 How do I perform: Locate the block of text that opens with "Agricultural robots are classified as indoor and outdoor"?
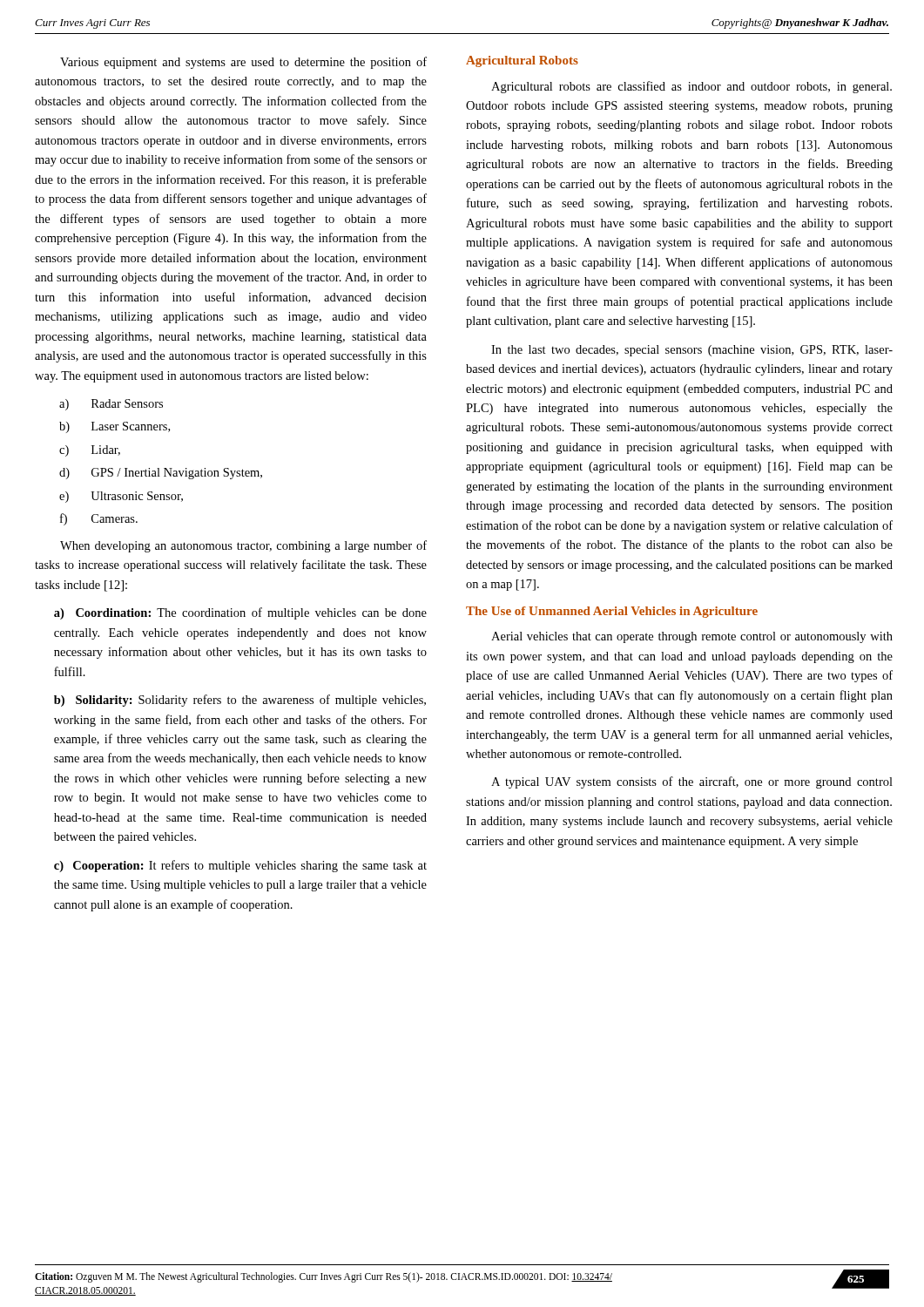[x=679, y=203]
